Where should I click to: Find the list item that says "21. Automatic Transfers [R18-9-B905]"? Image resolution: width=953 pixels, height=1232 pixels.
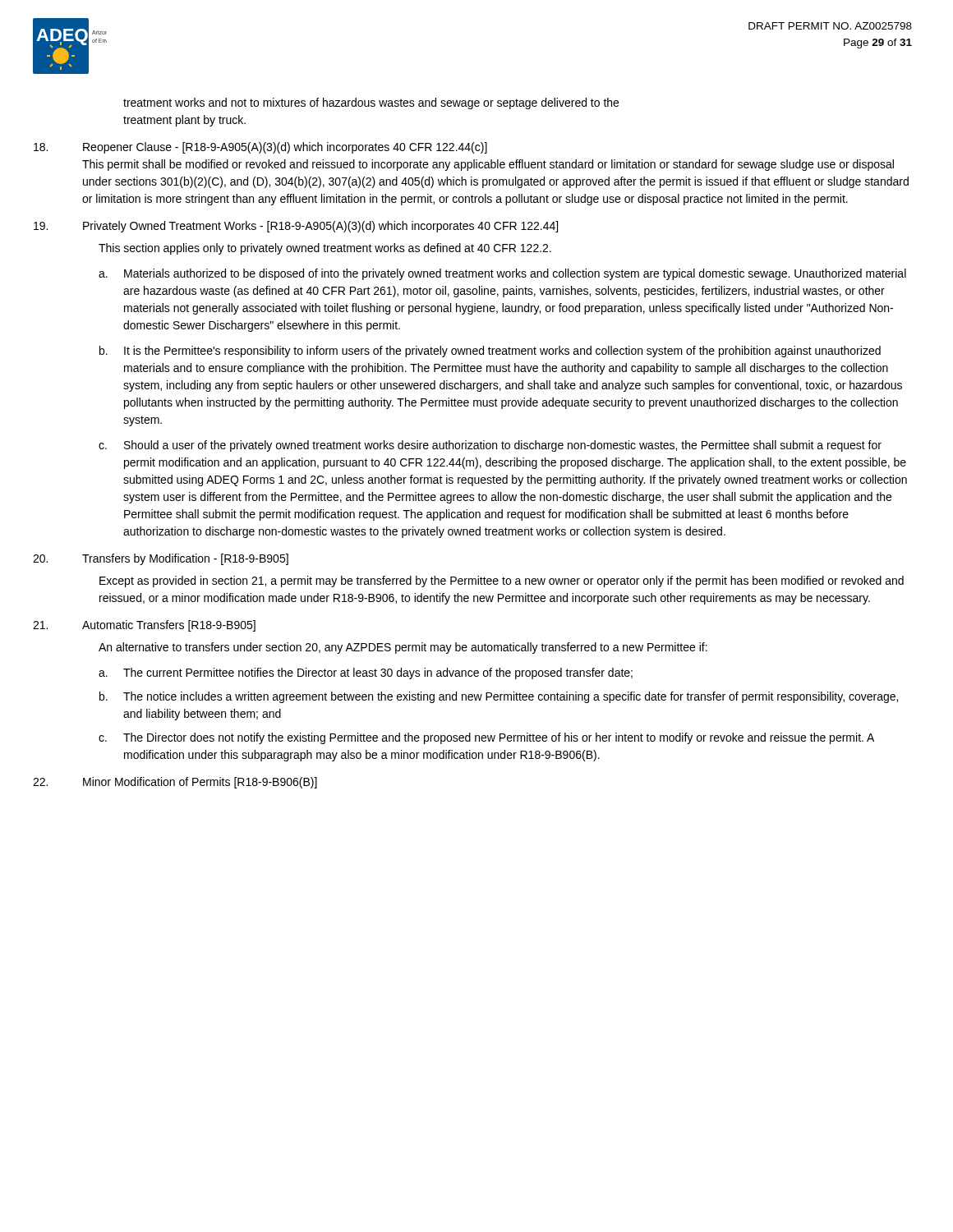pos(144,626)
